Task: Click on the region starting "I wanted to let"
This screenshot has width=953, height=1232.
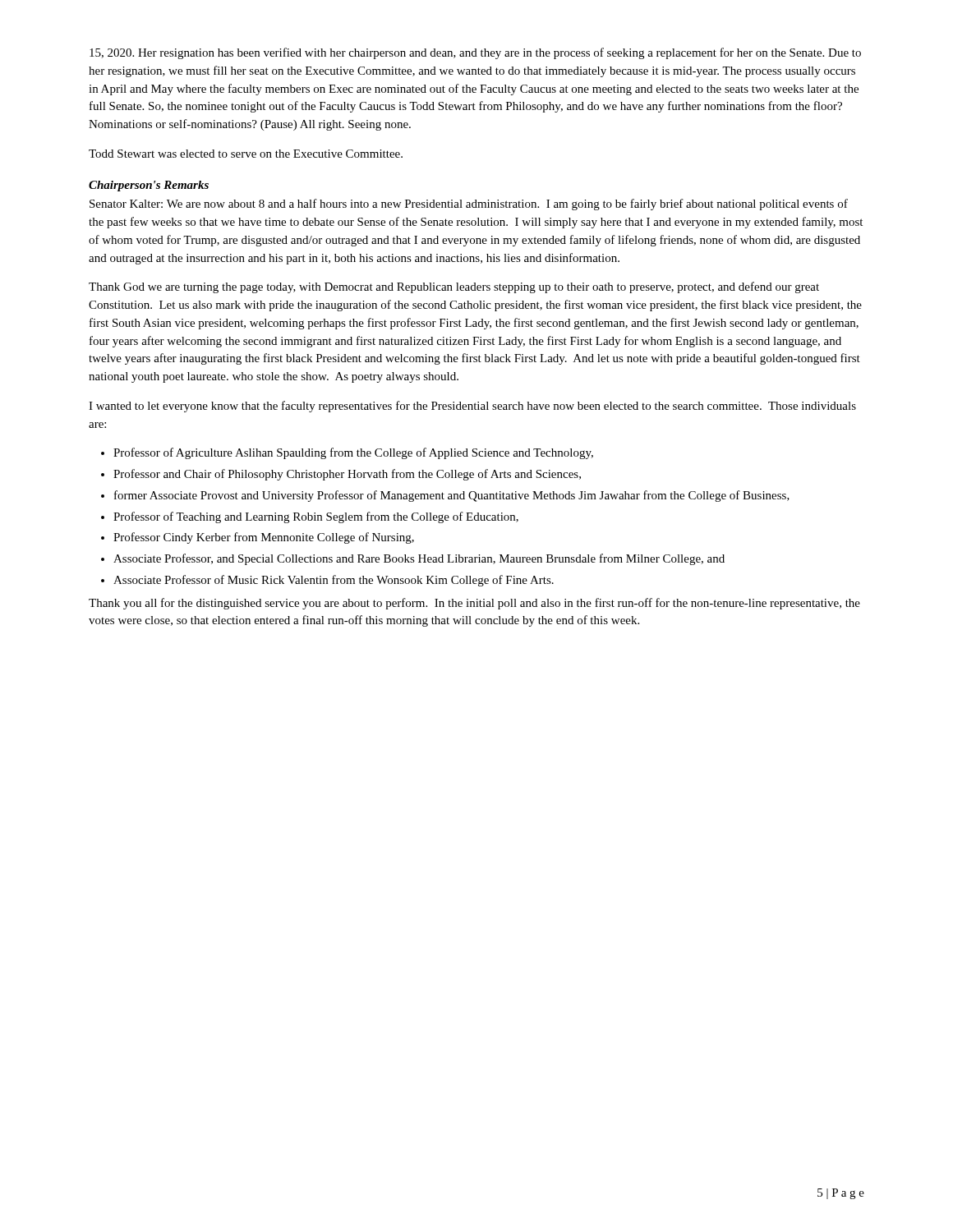Action: click(x=472, y=414)
